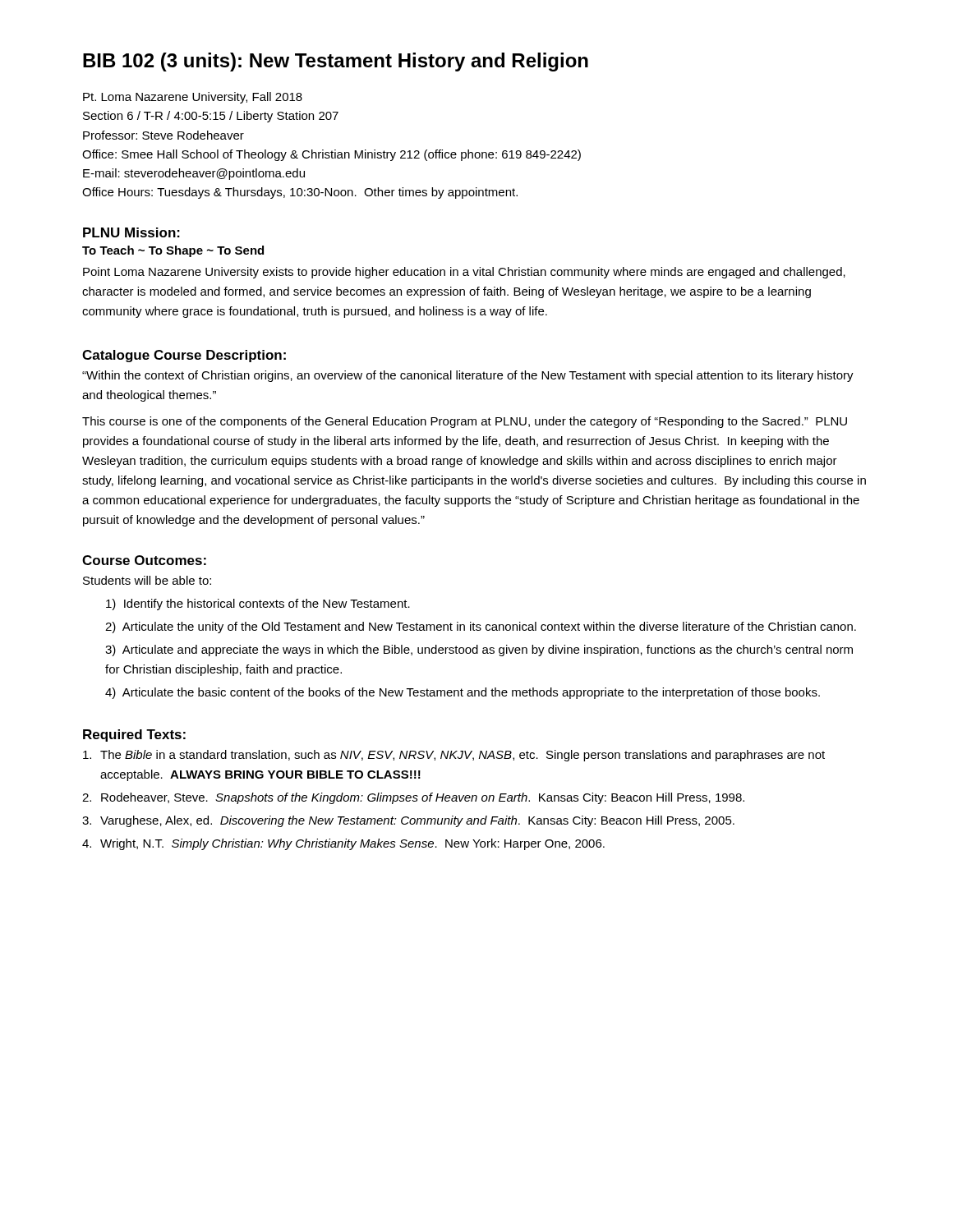
Task: Find the text starting "Pt. Loma Nazarene"
Action: point(332,144)
